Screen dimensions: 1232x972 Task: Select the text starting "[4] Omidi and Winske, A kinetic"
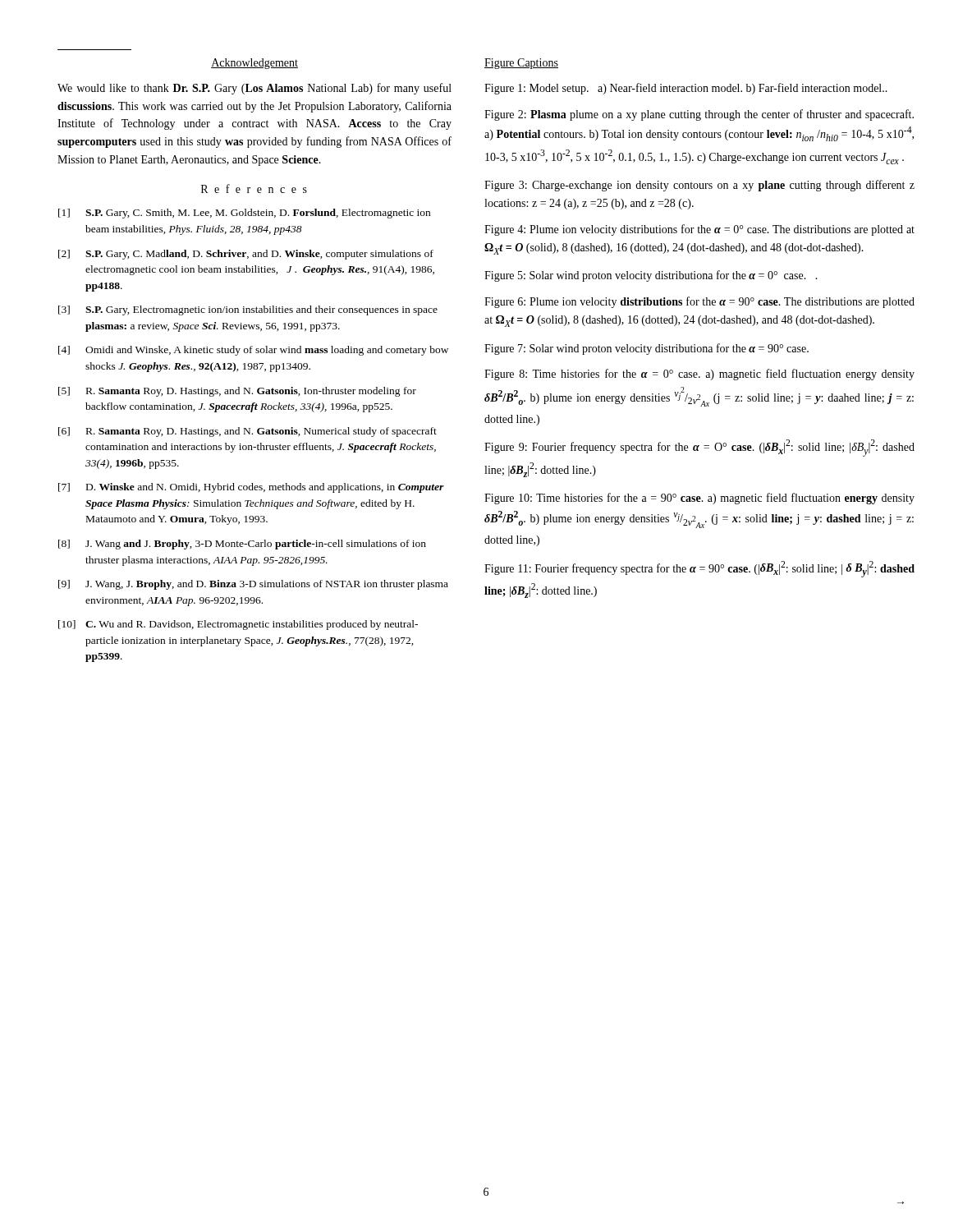[x=254, y=358]
